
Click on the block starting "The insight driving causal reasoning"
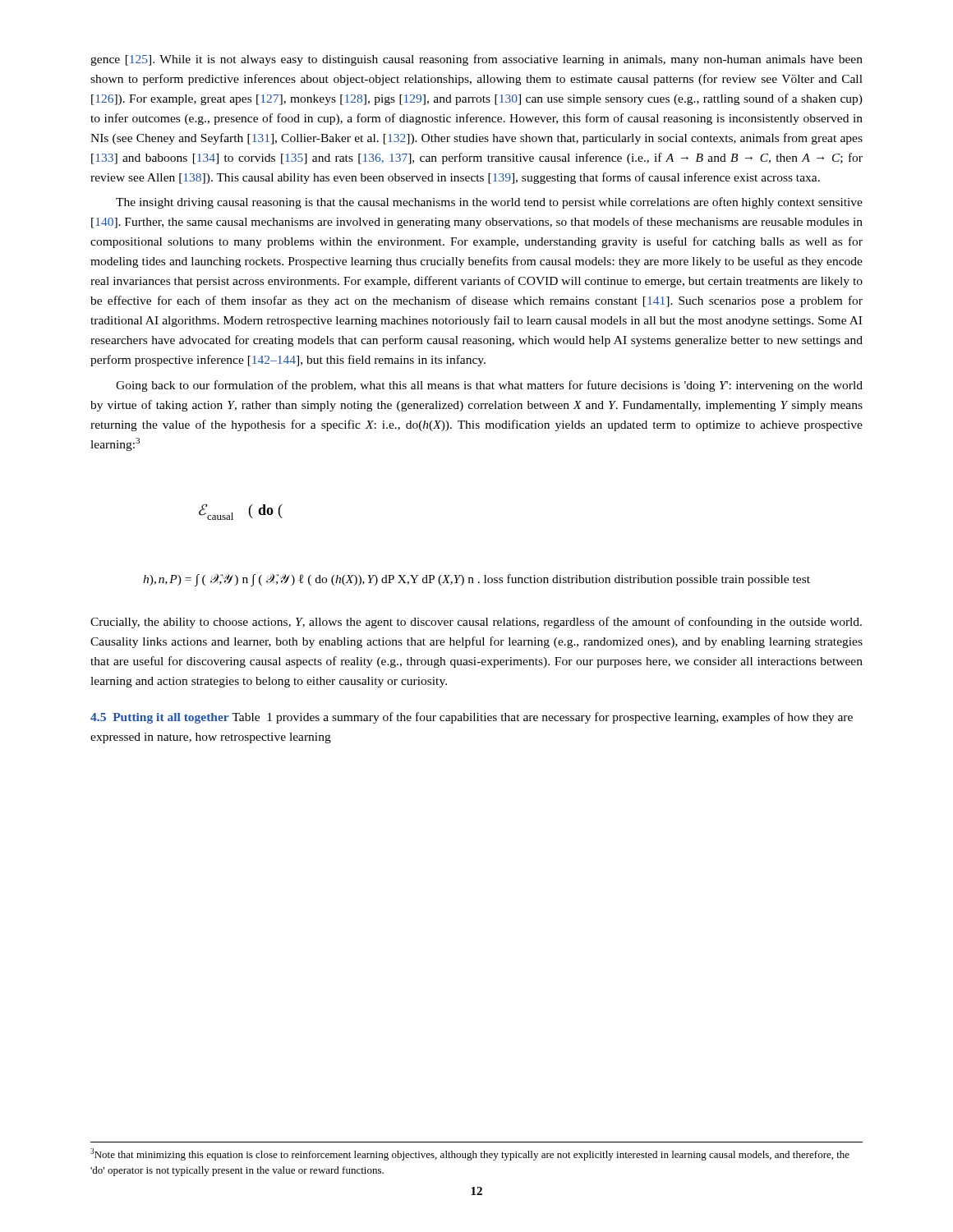coord(476,281)
